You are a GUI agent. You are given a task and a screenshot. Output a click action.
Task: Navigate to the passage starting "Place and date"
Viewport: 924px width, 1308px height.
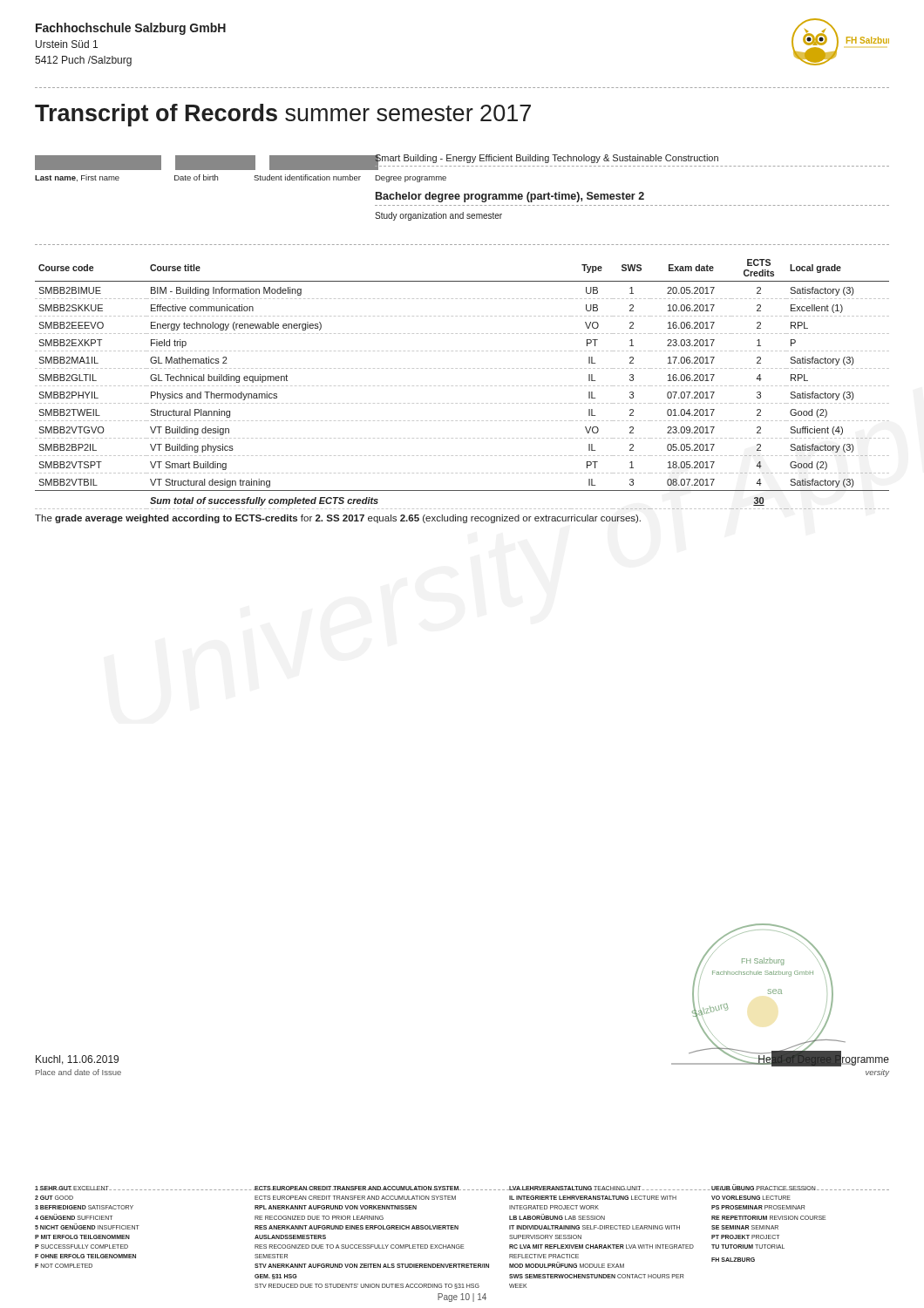click(78, 1072)
